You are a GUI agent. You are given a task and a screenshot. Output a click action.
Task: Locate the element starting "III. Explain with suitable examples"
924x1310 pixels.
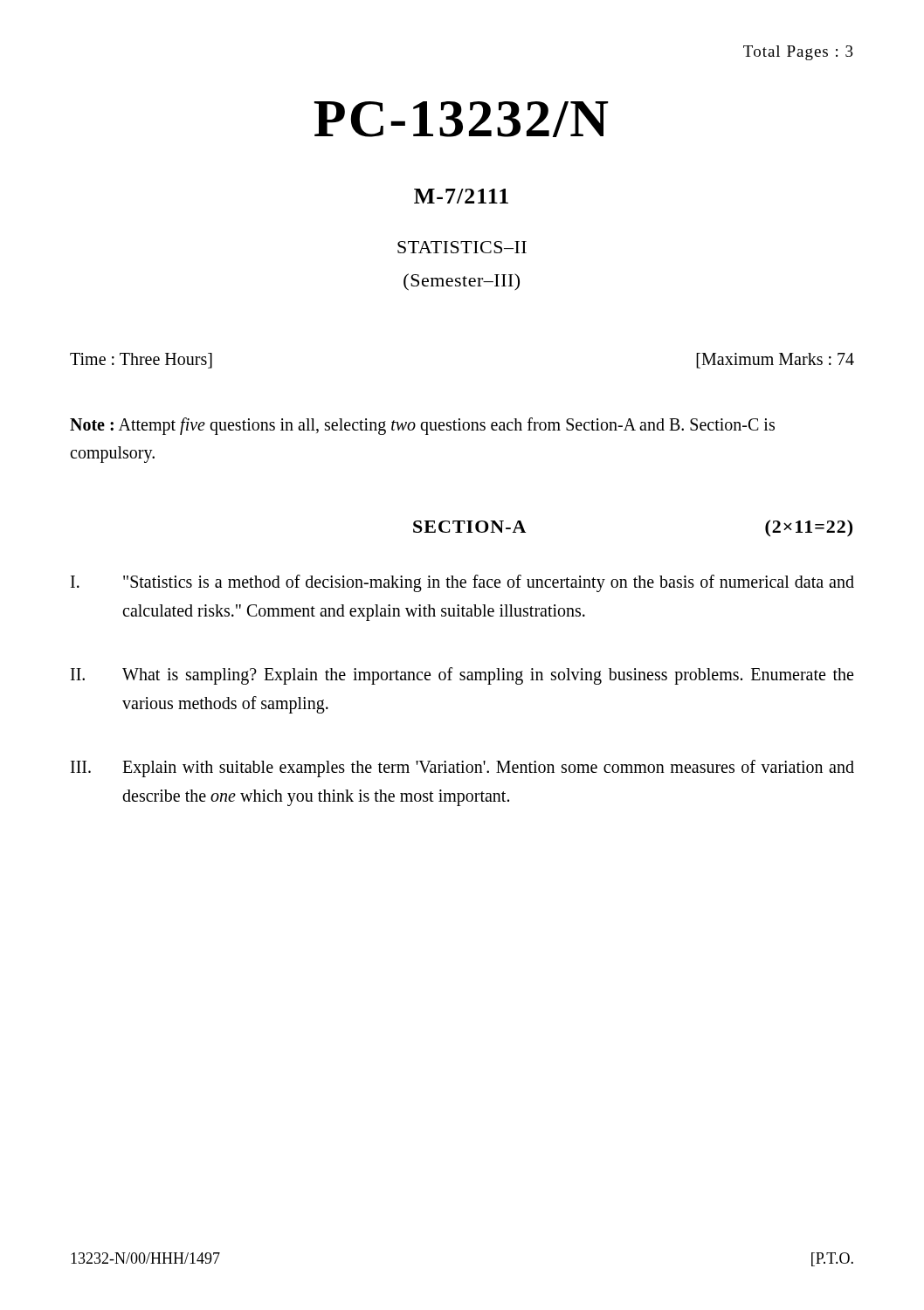[x=462, y=782]
